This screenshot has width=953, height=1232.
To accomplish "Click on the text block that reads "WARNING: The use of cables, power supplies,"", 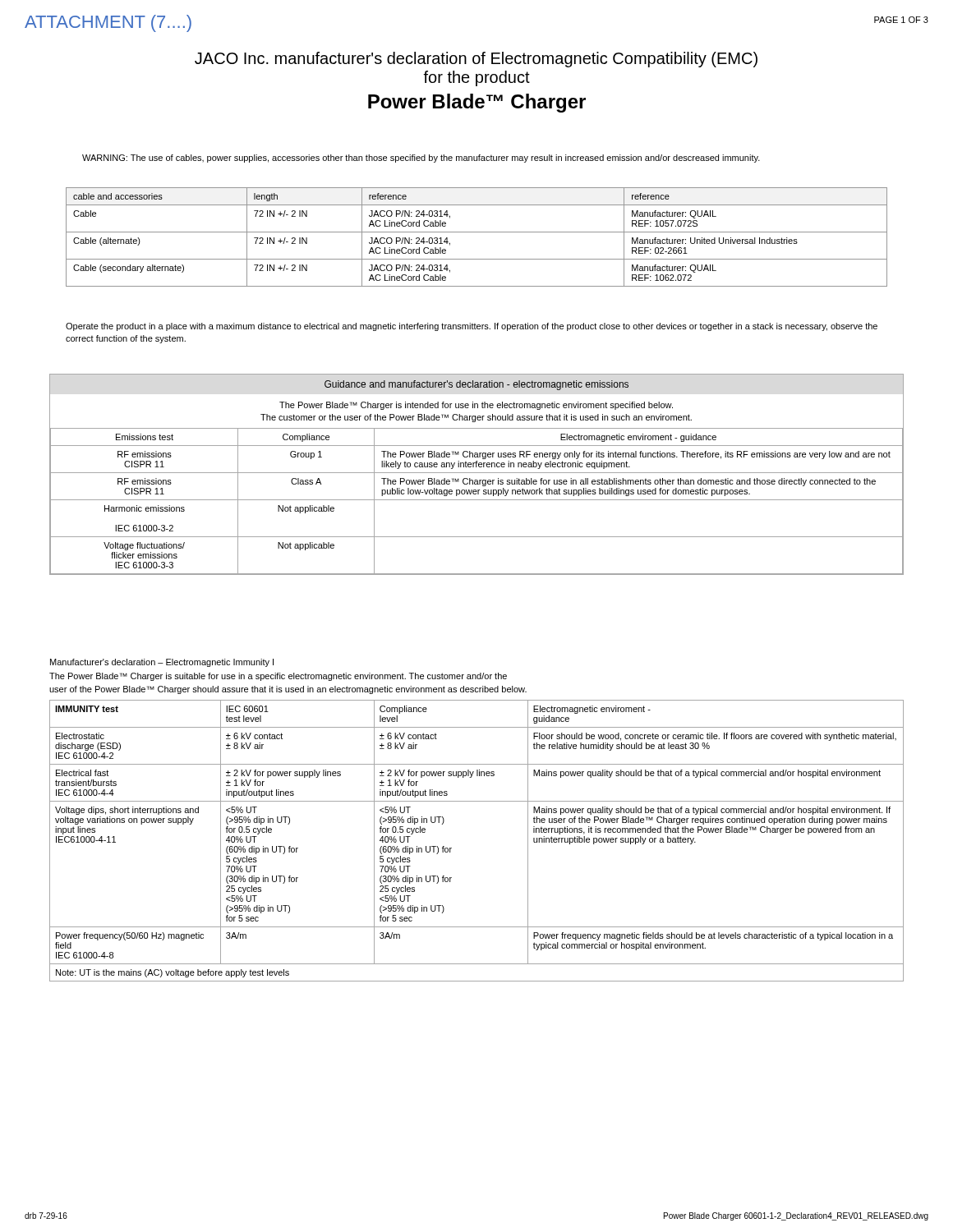I will tap(421, 158).
